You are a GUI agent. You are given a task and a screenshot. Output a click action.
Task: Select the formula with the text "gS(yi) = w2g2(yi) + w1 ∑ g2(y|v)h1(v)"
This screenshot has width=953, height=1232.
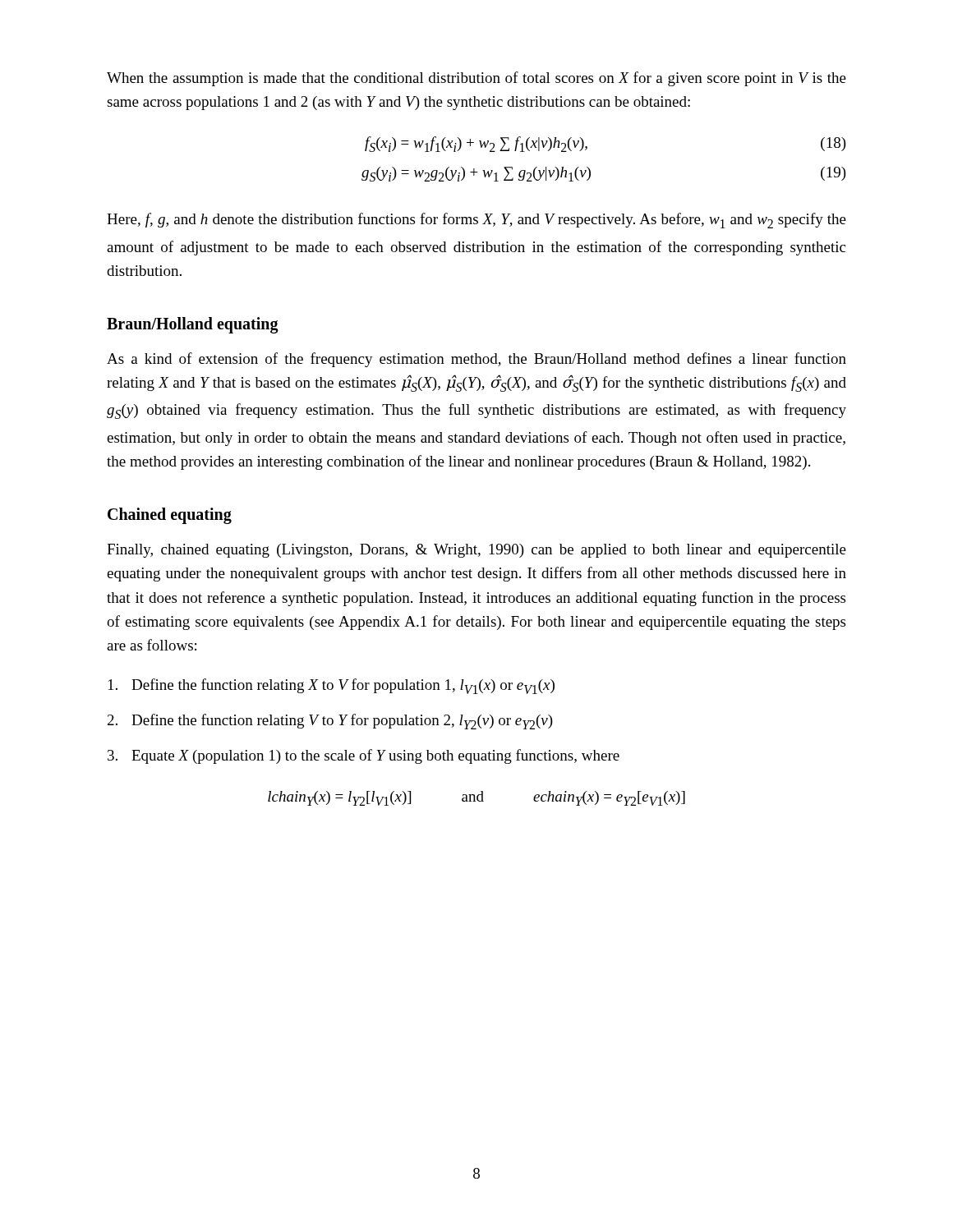pos(476,174)
